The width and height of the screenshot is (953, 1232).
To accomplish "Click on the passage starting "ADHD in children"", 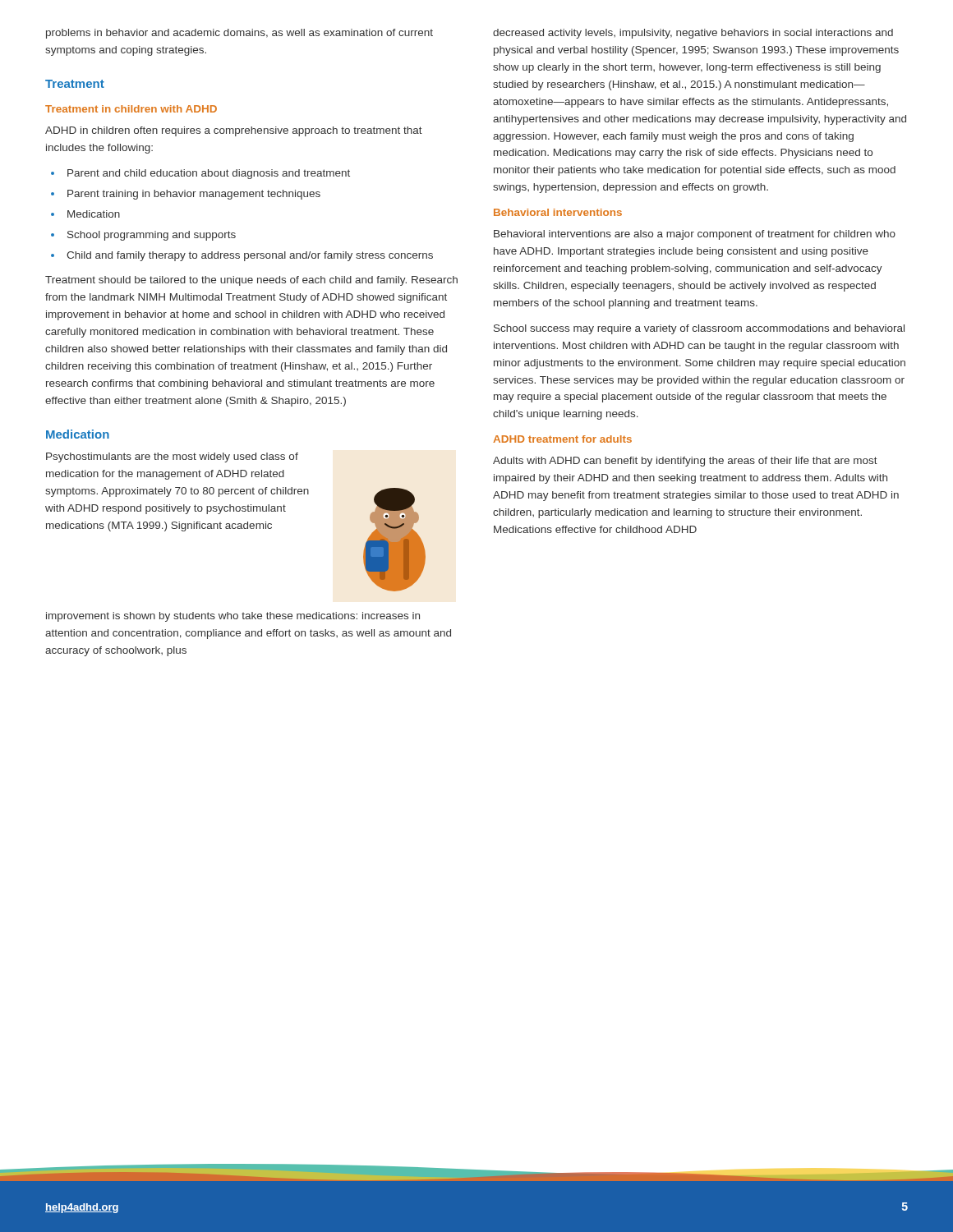I will (234, 139).
